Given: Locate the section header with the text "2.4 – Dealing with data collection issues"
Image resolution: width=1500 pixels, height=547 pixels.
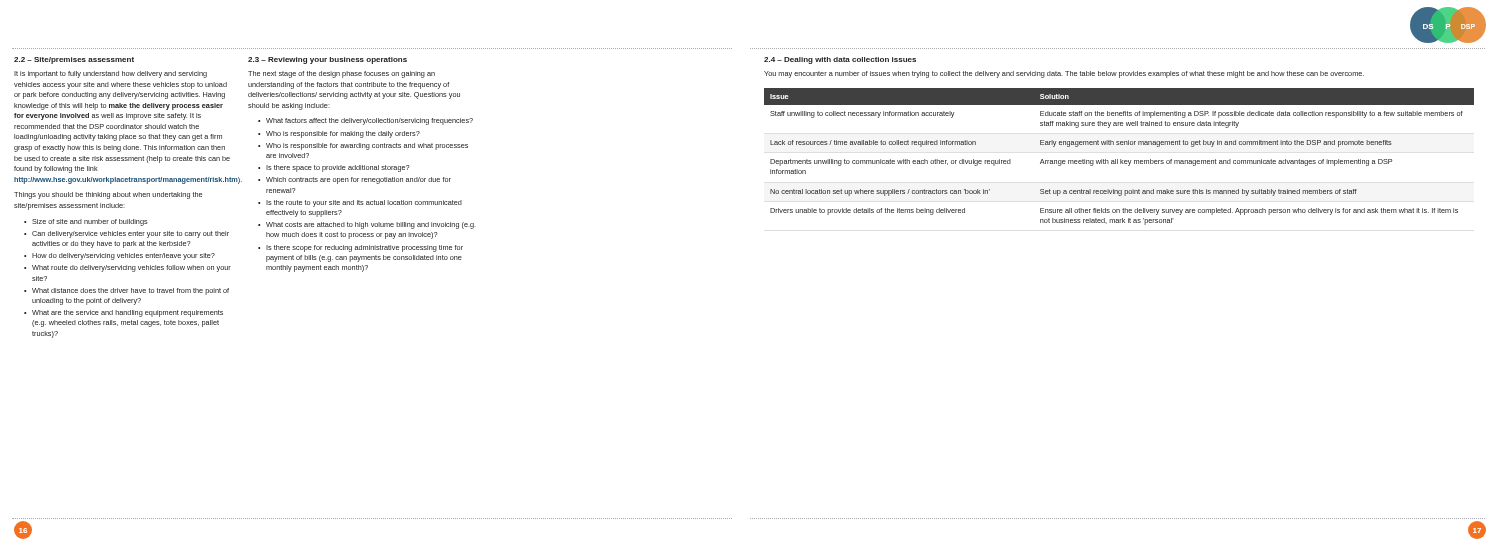Looking at the screenshot, I should 840,59.
